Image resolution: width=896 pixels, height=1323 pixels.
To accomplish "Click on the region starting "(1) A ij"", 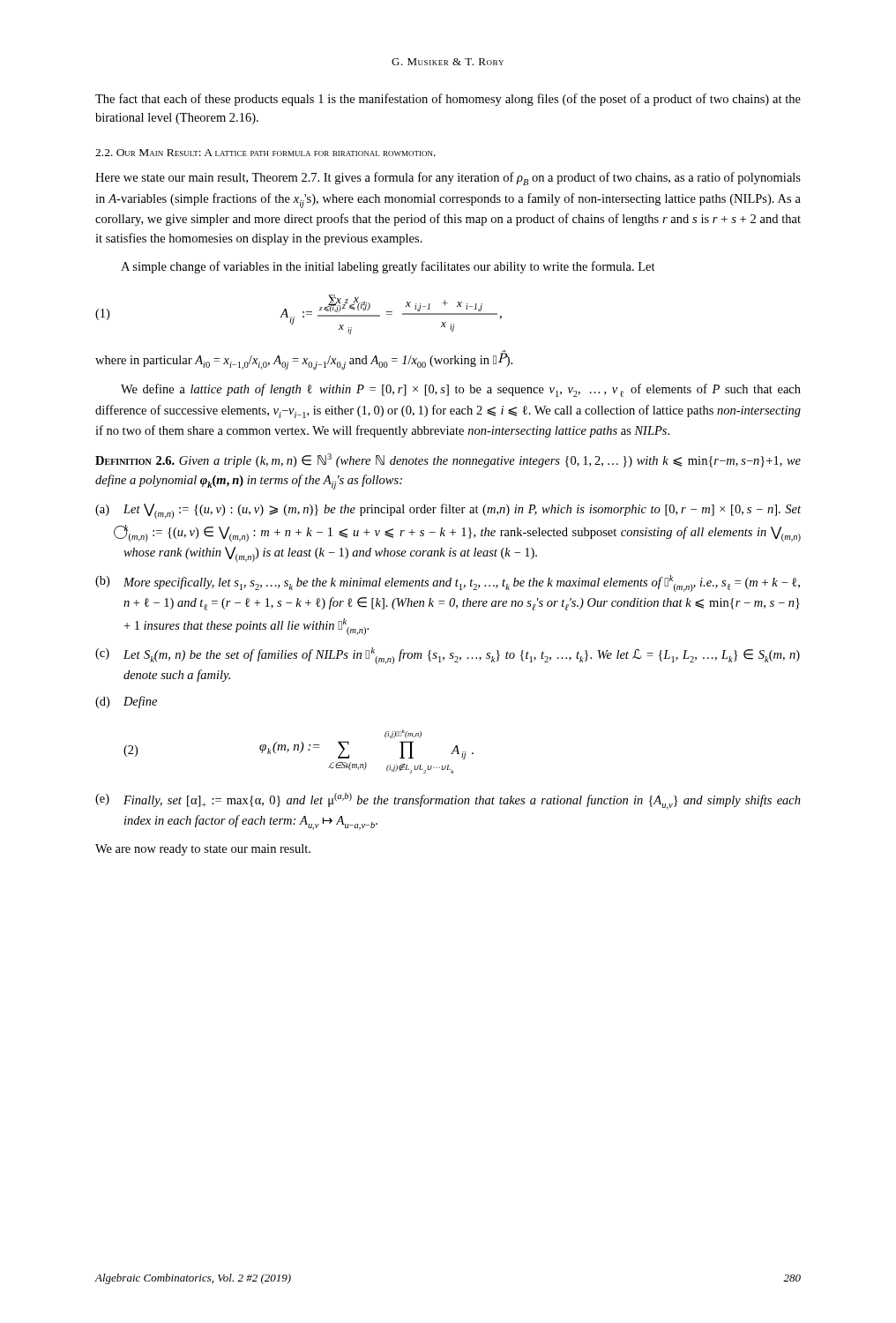I will tap(448, 314).
